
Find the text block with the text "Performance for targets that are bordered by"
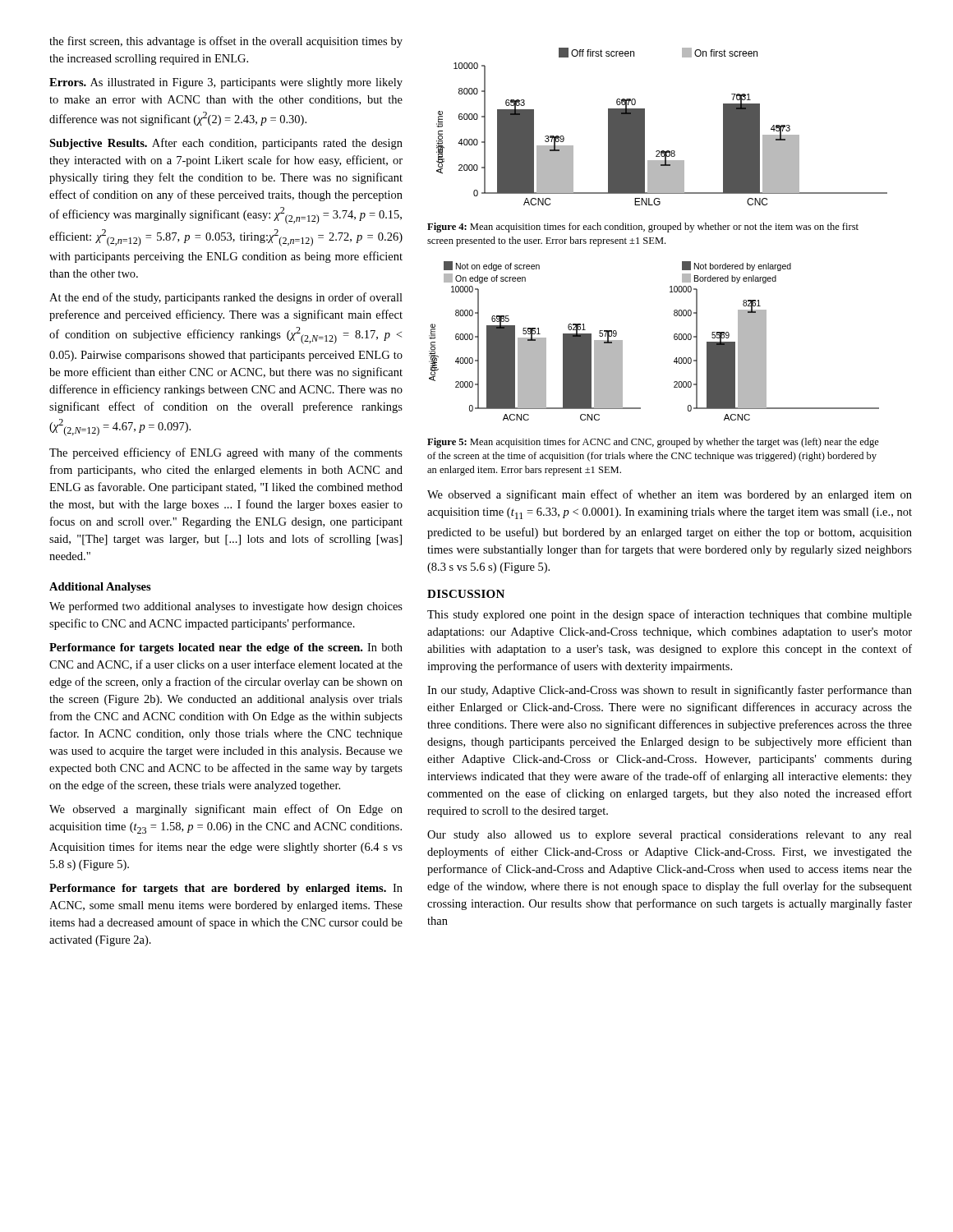[x=226, y=914]
